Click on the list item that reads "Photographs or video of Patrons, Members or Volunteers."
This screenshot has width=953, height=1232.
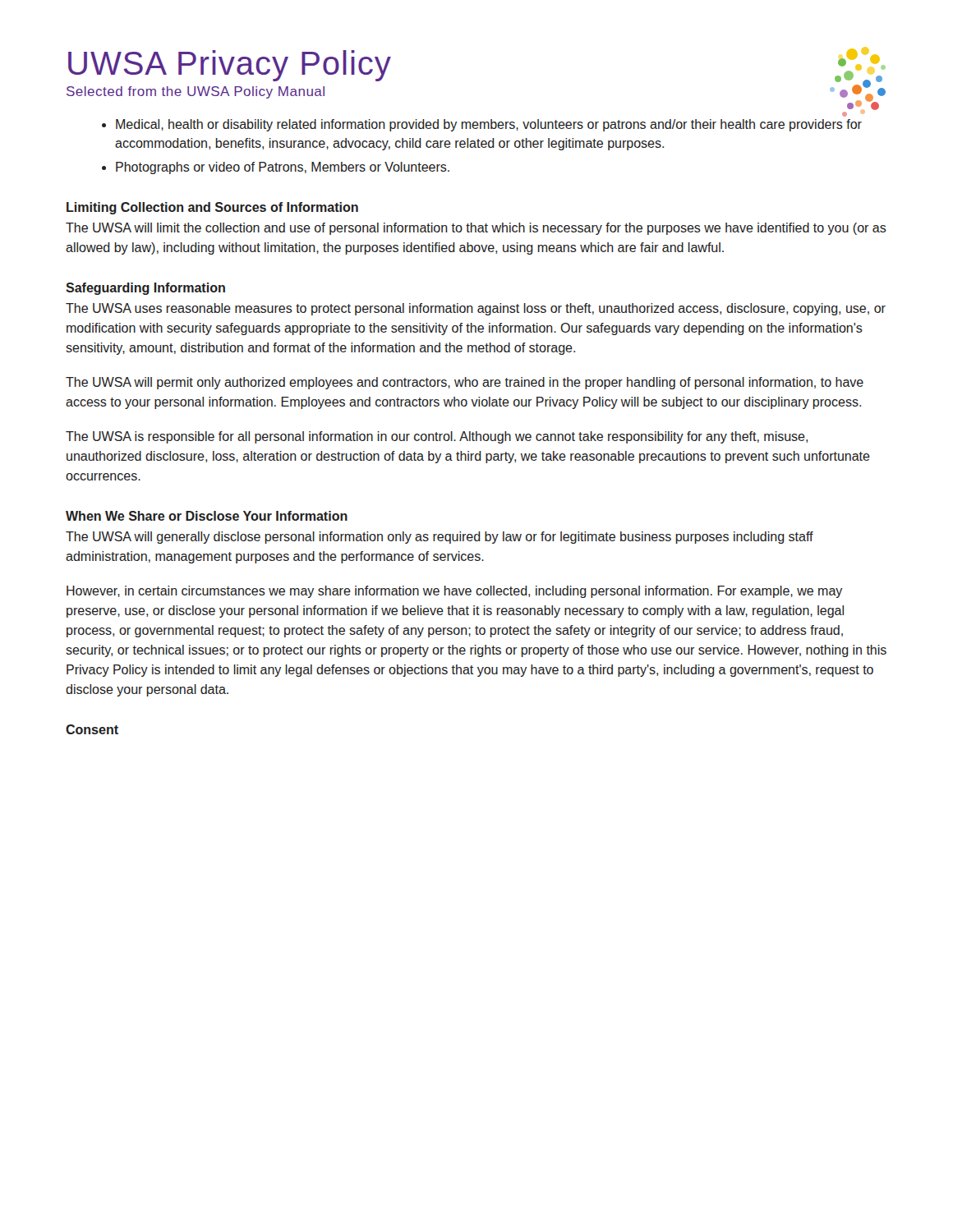283,167
